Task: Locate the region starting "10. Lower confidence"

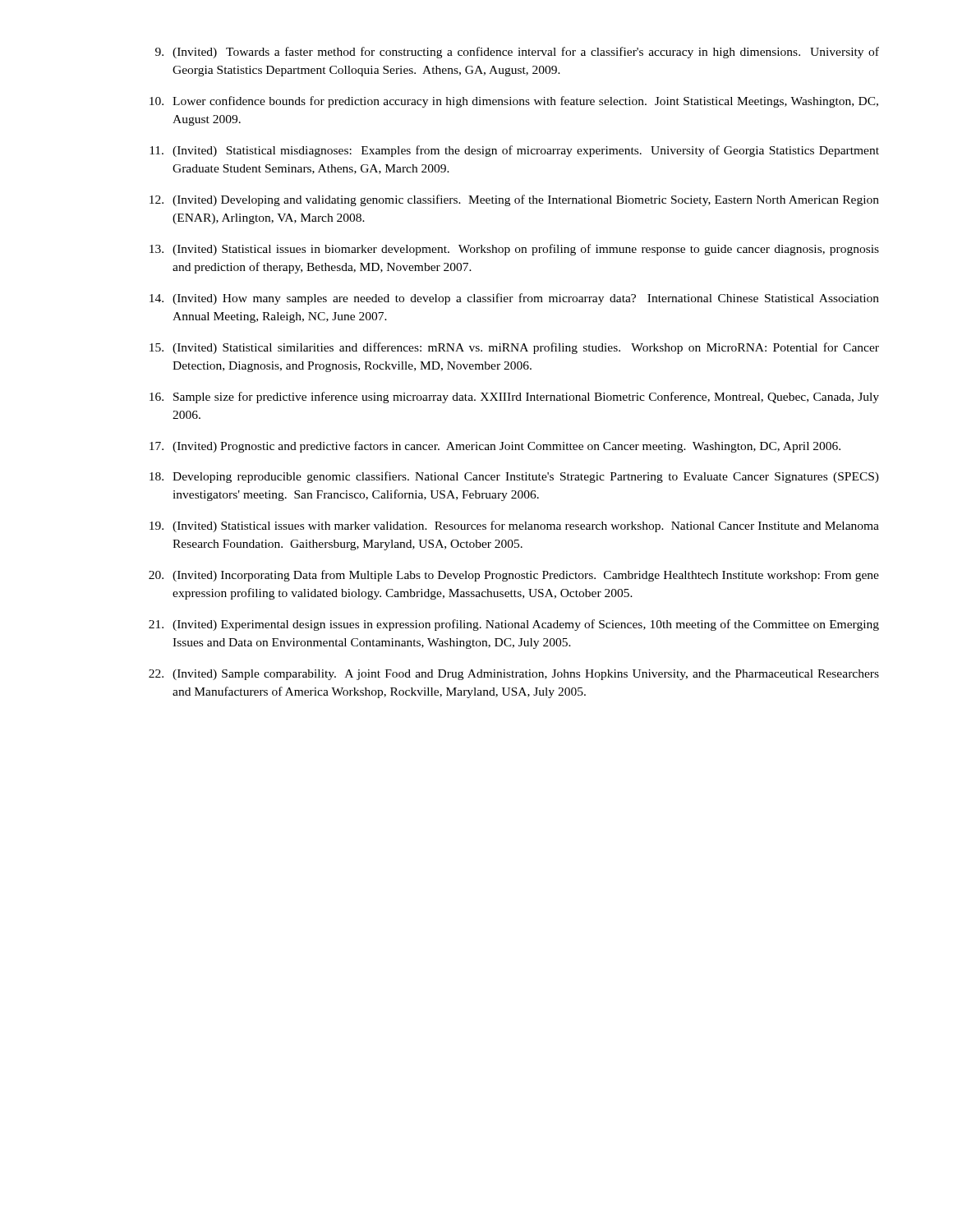Action: (500, 110)
